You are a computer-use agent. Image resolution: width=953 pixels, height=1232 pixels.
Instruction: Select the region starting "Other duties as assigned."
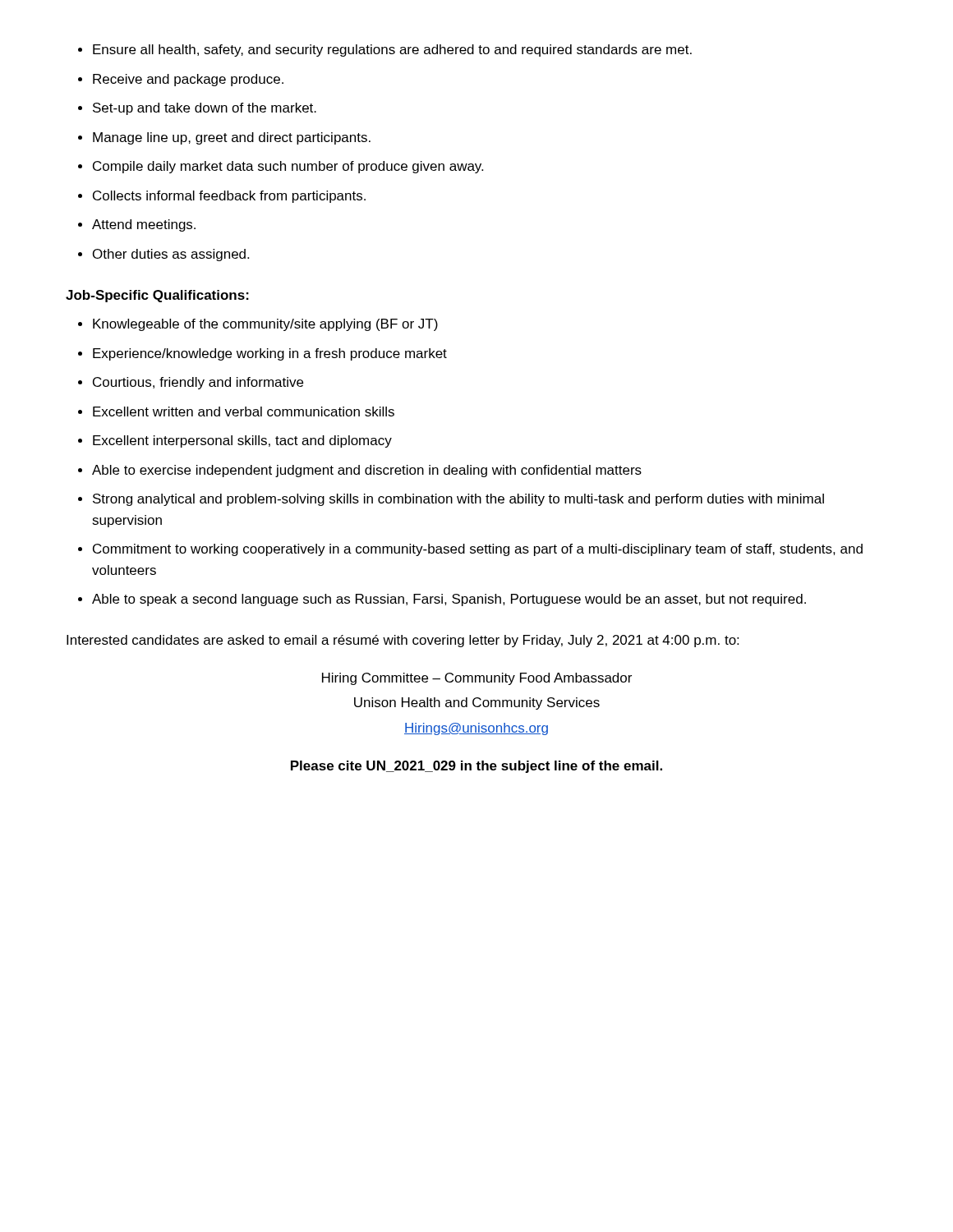(171, 255)
